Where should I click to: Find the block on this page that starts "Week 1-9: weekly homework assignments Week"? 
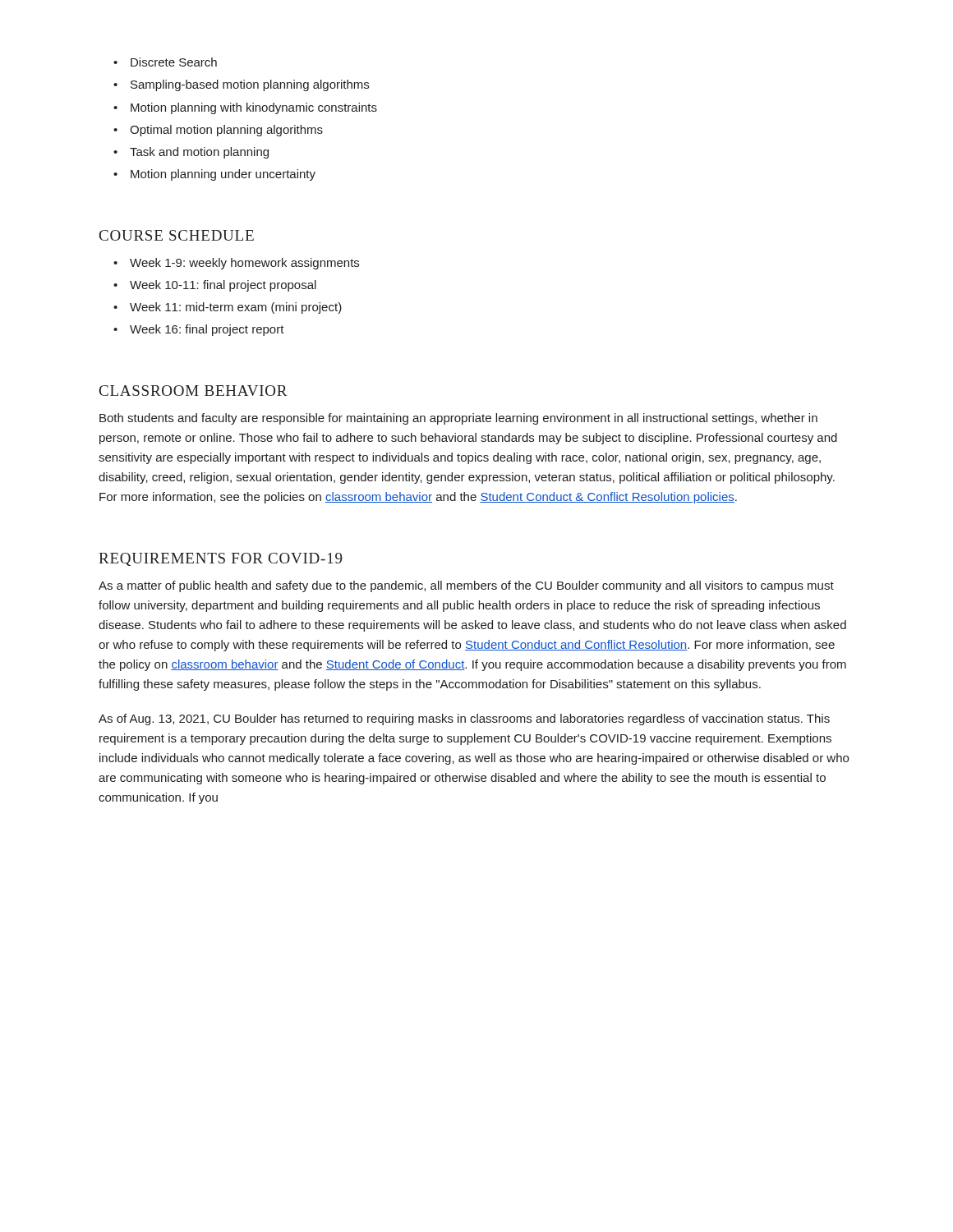coord(236,264)
